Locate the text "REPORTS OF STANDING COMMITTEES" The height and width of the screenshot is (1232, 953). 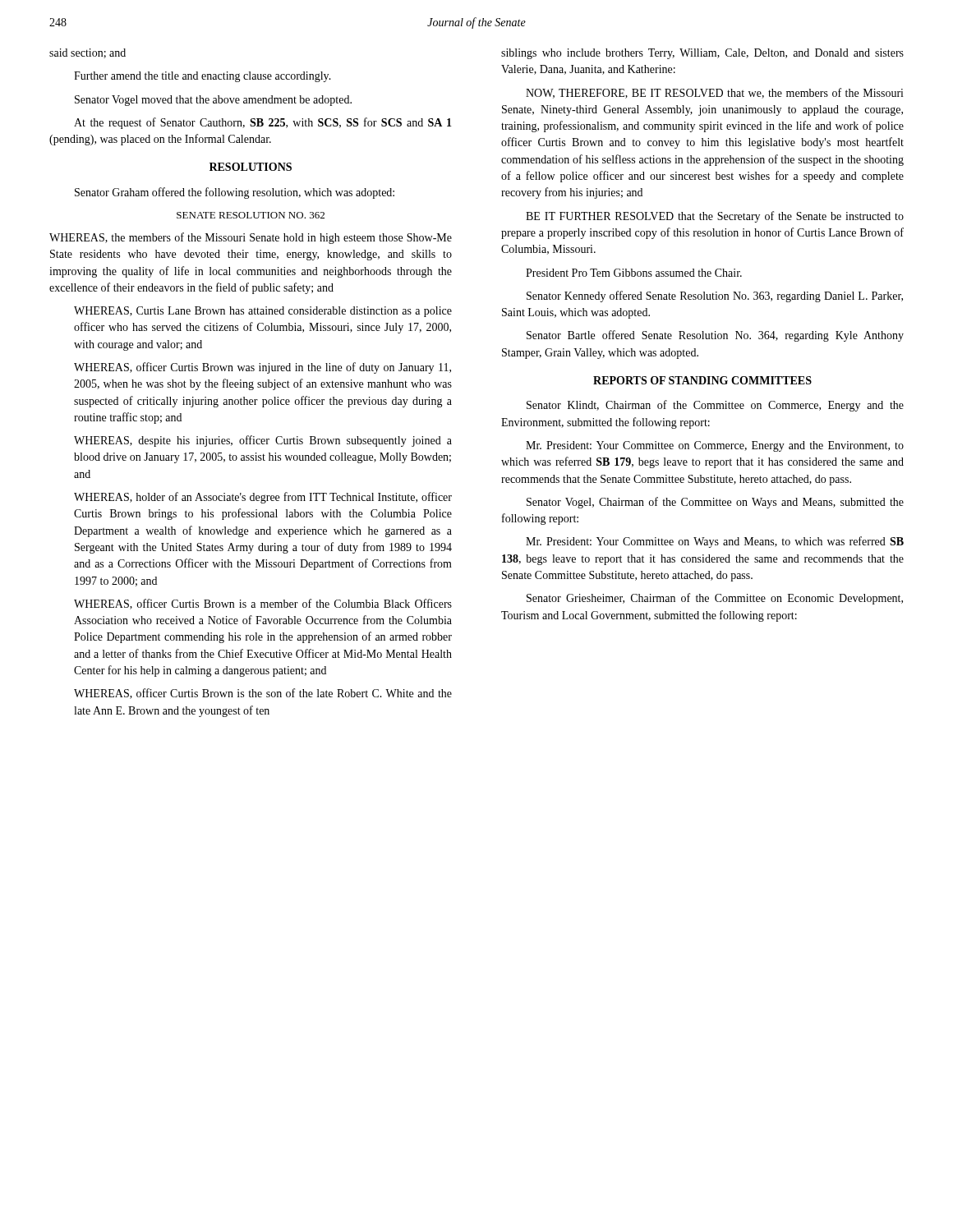point(702,381)
